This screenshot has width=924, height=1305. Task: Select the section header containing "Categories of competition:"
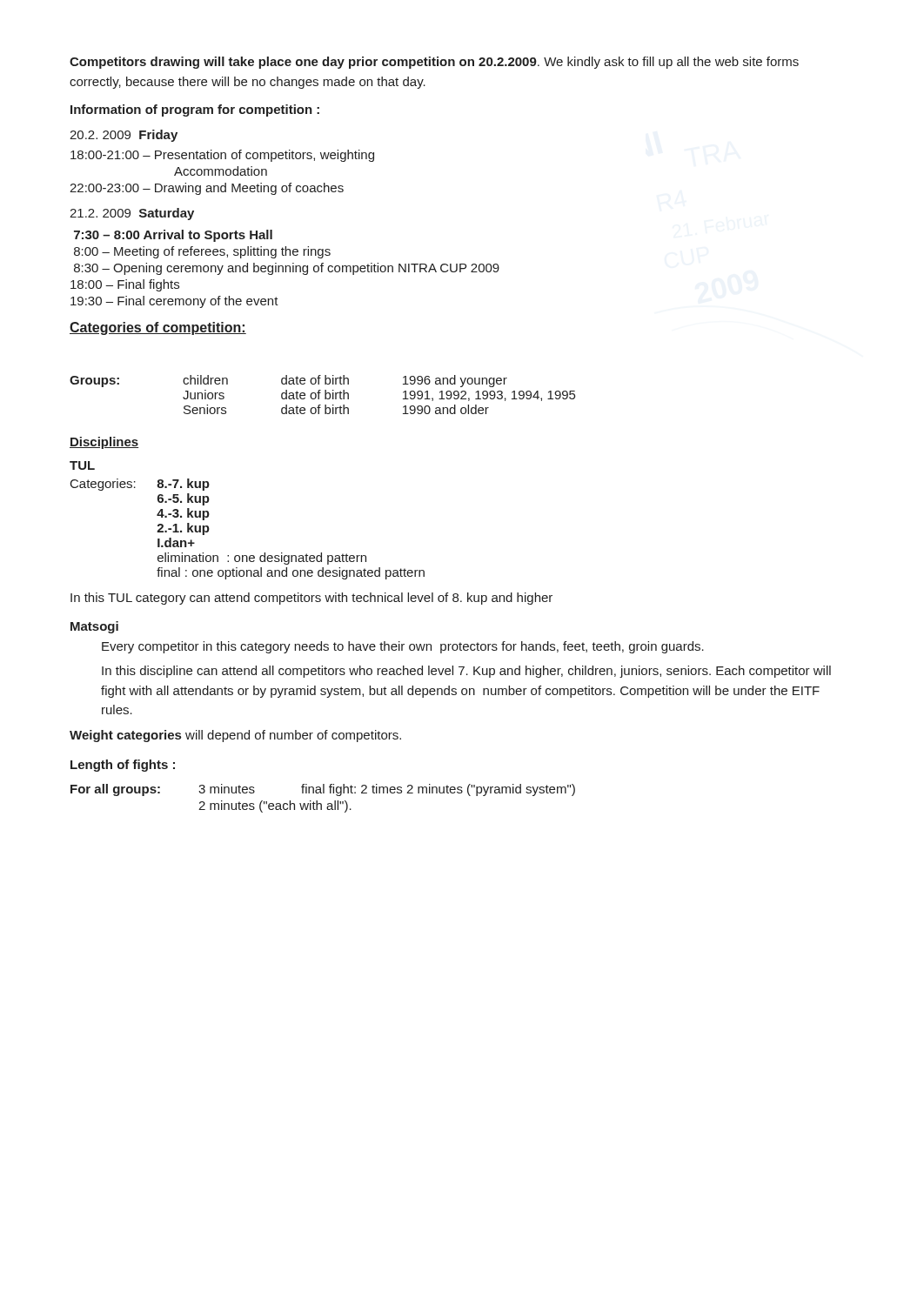pos(158,328)
